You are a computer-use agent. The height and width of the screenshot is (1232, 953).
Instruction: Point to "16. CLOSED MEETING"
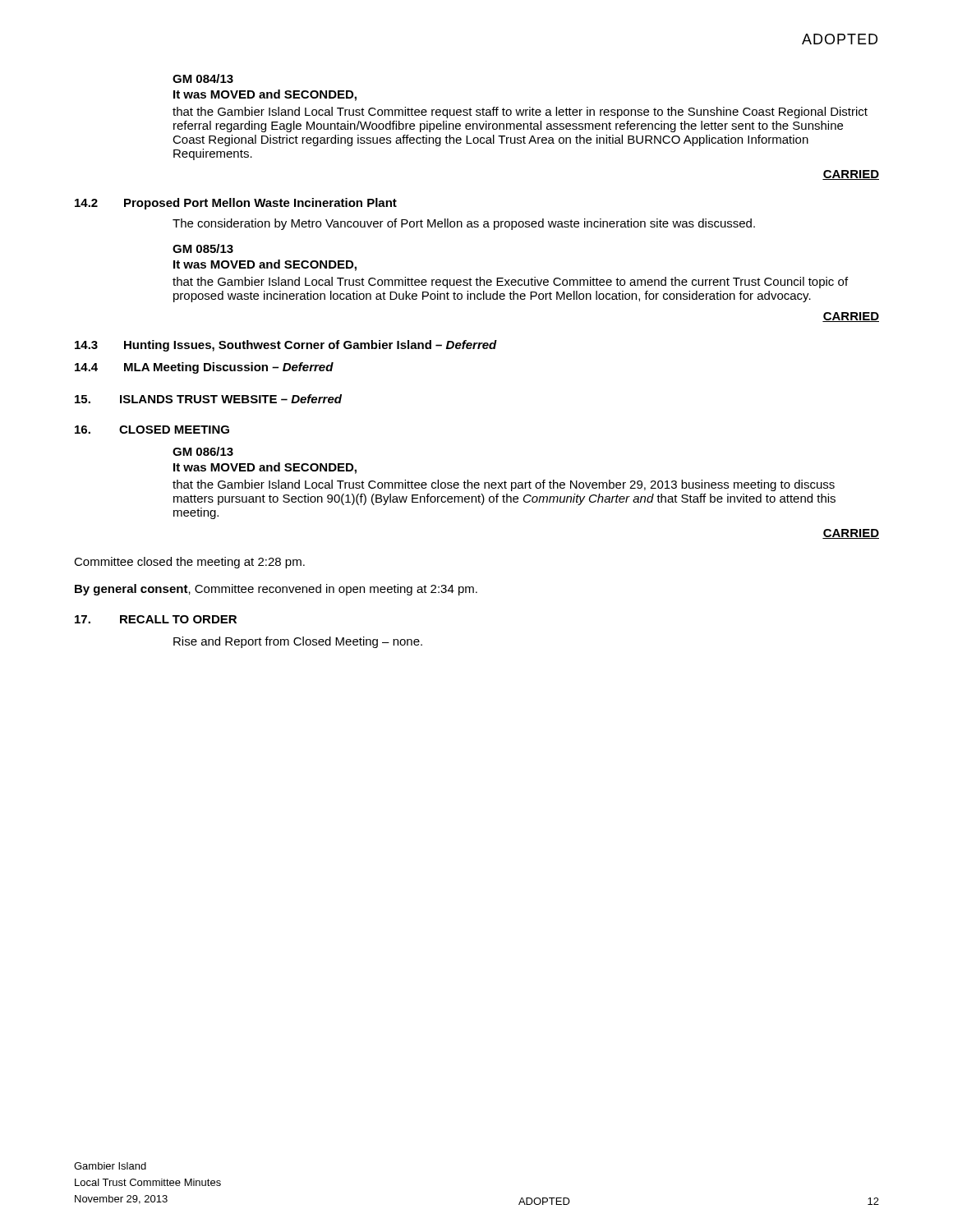tap(152, 429)
